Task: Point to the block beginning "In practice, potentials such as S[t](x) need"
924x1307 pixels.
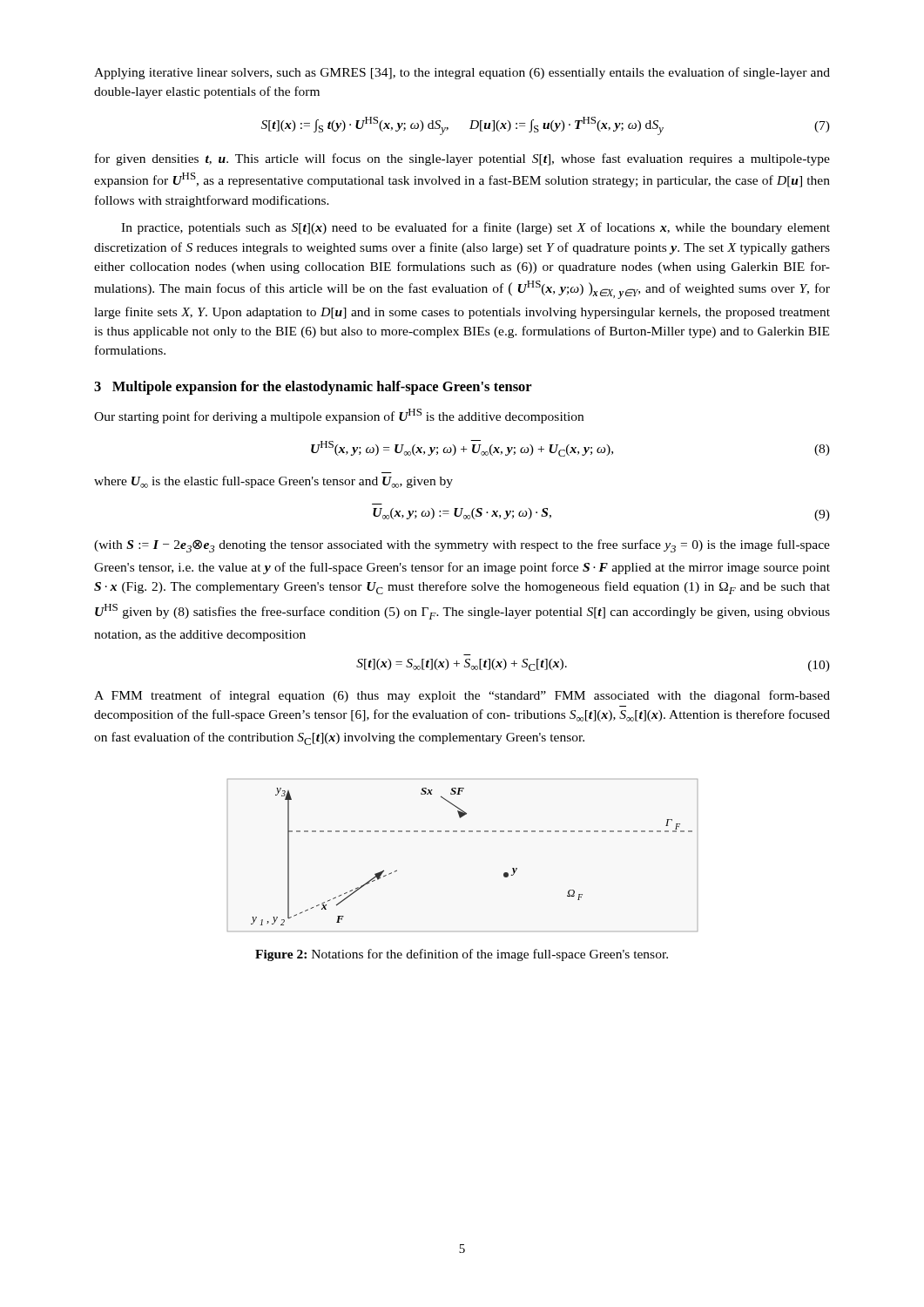Action: (x=462, y=289)
